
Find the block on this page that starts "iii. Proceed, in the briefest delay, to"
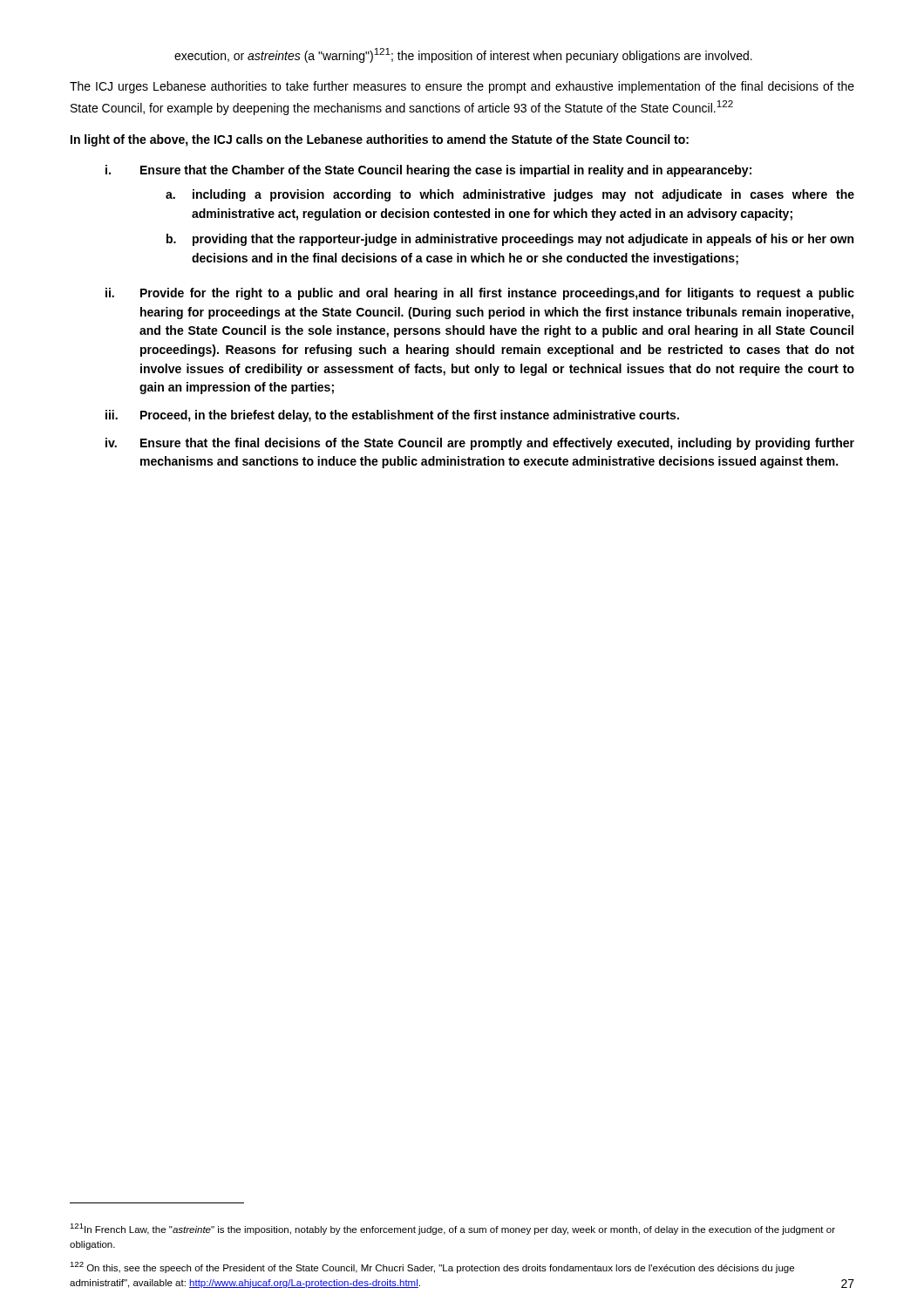[x=479, y=416]
